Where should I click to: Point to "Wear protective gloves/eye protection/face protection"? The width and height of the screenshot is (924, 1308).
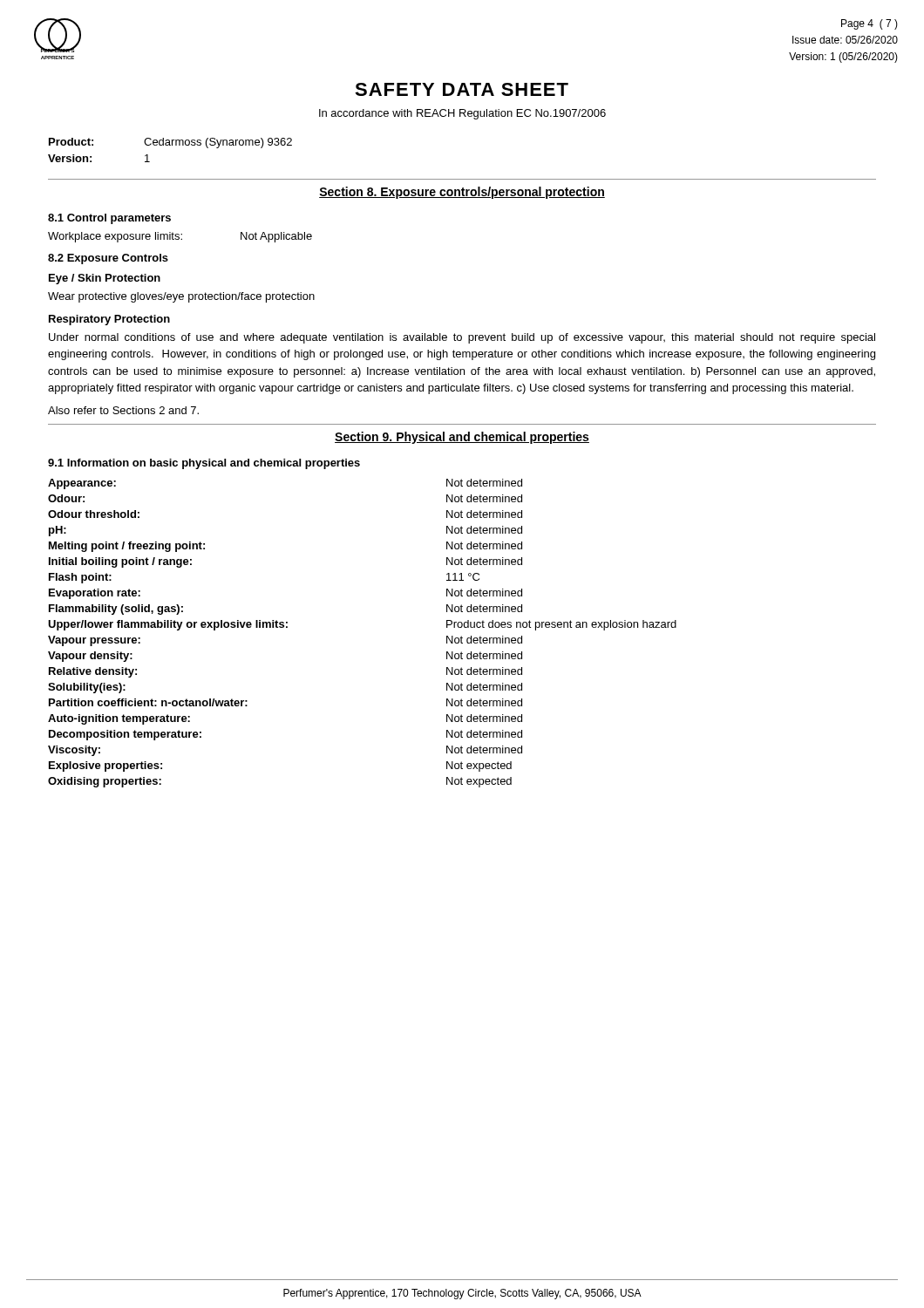point(181,296)
